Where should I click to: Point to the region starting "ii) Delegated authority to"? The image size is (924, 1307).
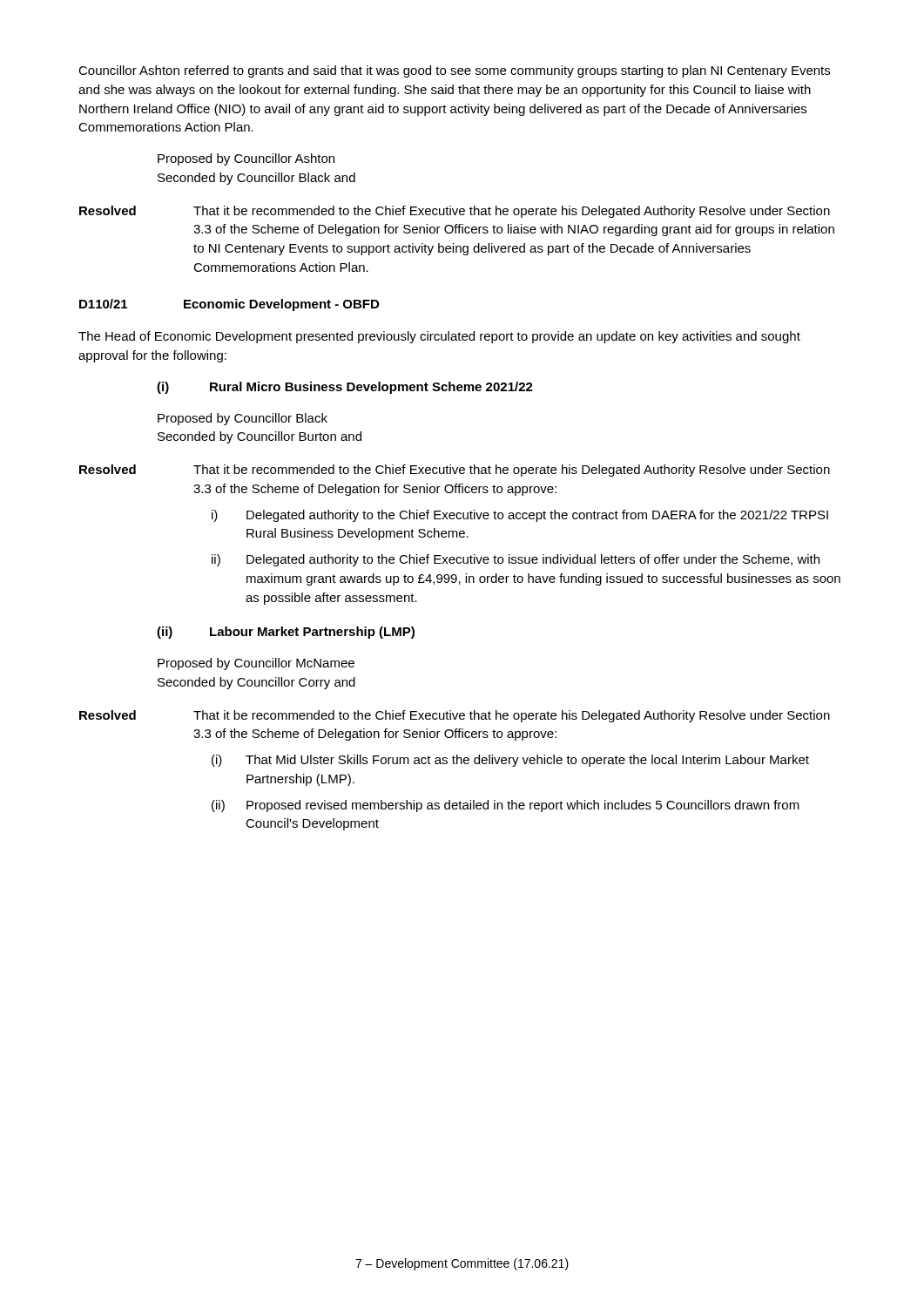519,578
